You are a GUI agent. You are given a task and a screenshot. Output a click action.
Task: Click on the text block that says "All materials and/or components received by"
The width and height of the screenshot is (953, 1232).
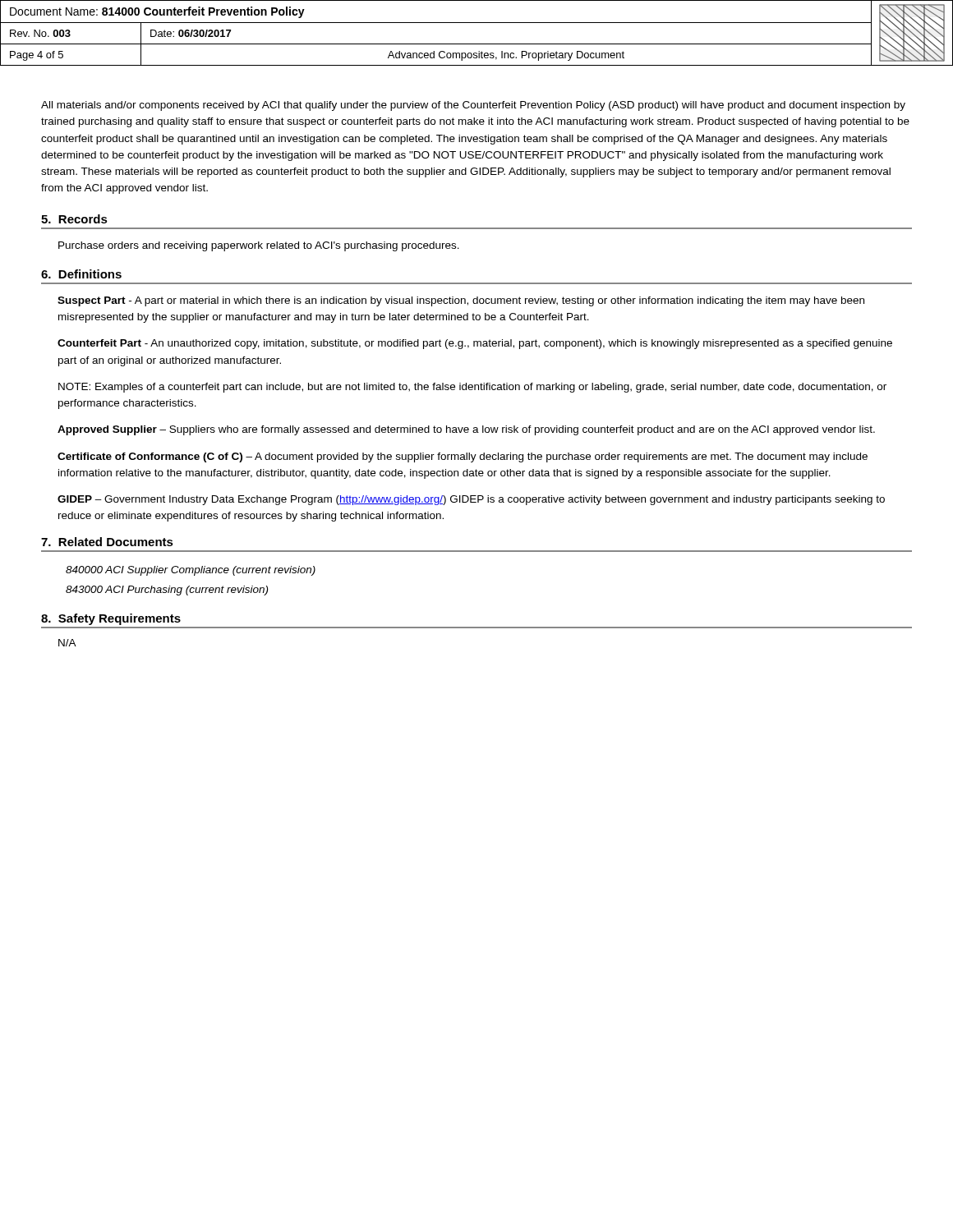[x=476, y=147]
